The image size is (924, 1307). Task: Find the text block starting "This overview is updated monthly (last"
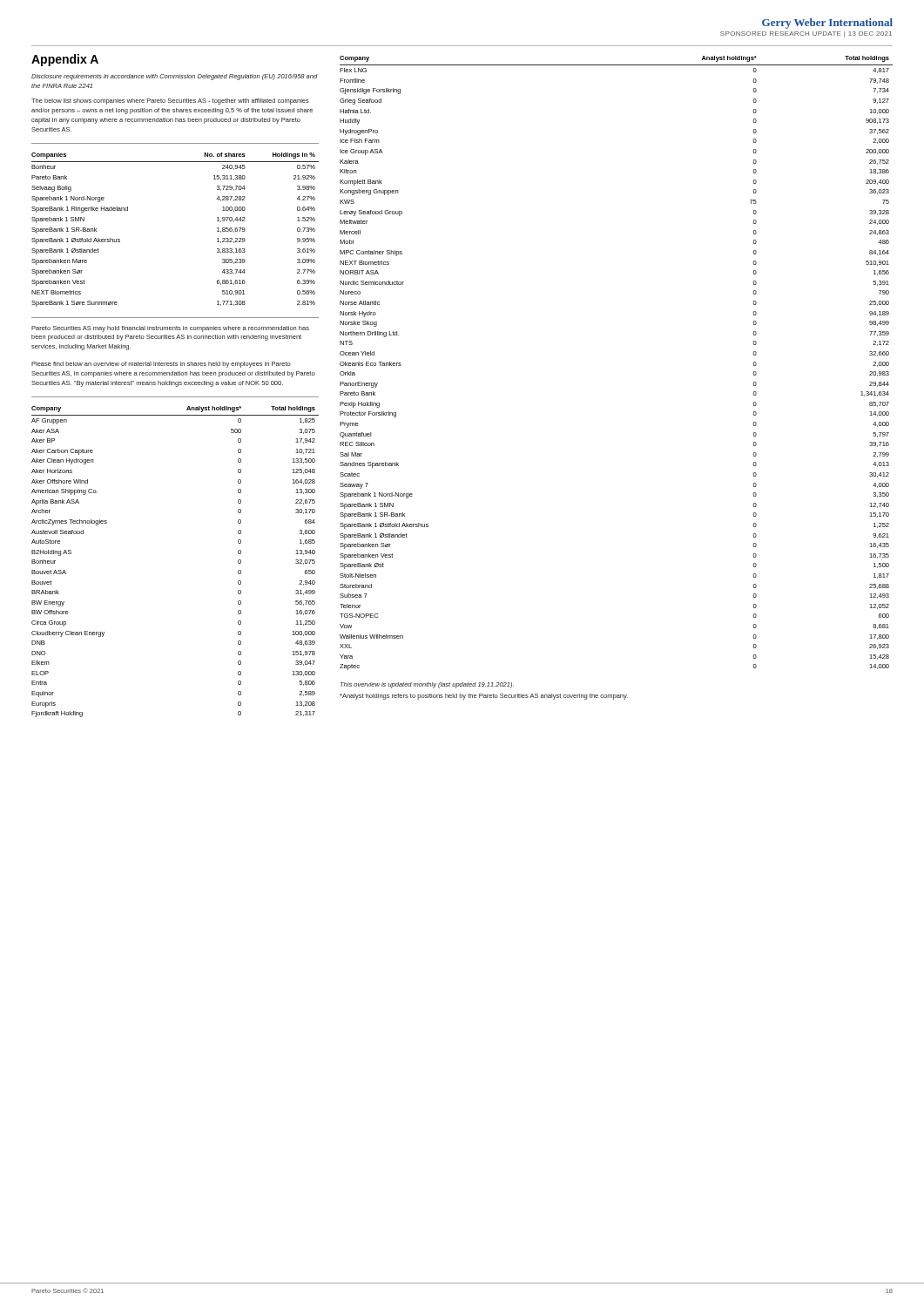[x=427, y=684]
